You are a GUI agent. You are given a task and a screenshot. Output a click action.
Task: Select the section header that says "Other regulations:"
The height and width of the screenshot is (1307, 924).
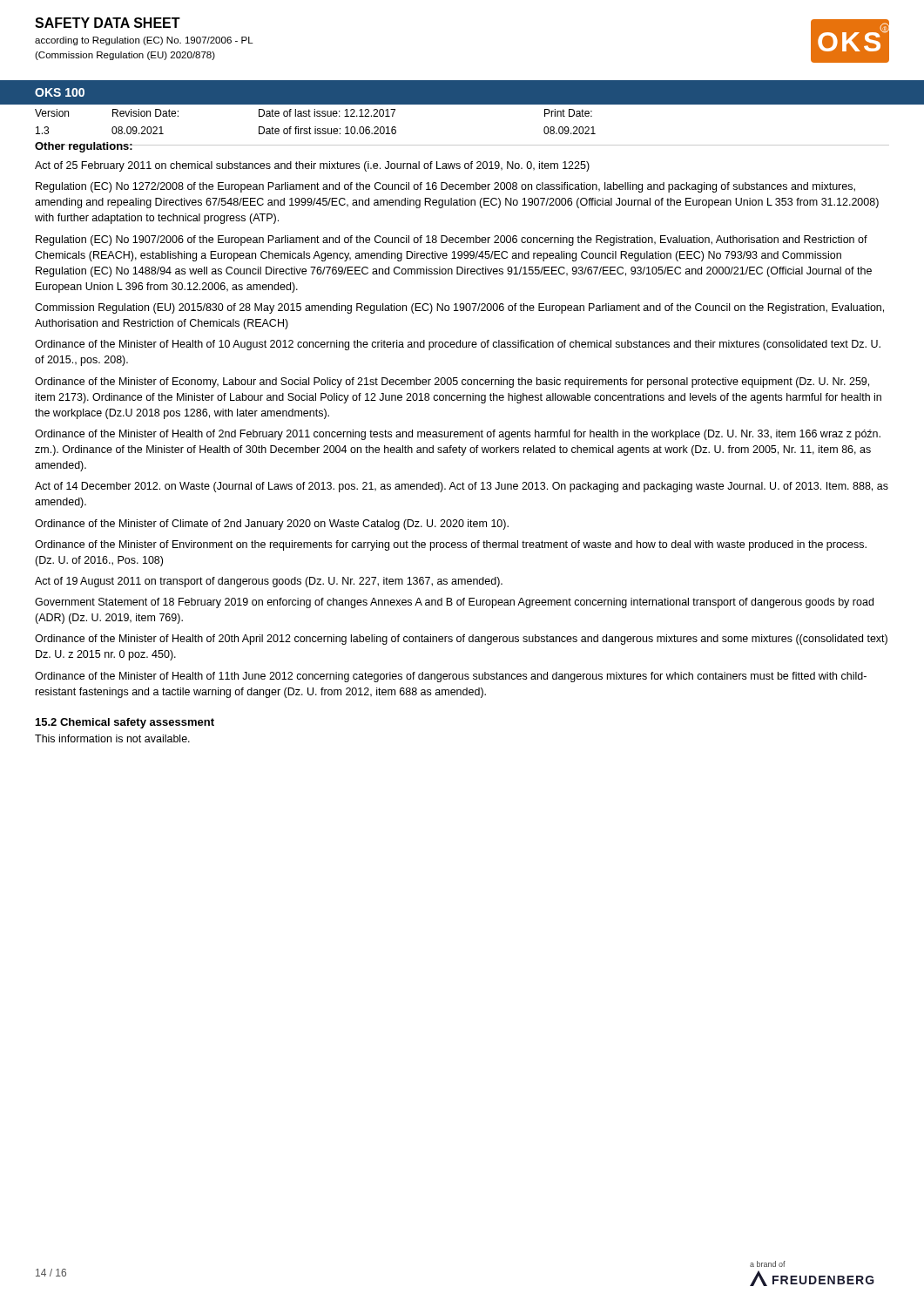pyautogui.click(x=84, y=146)
